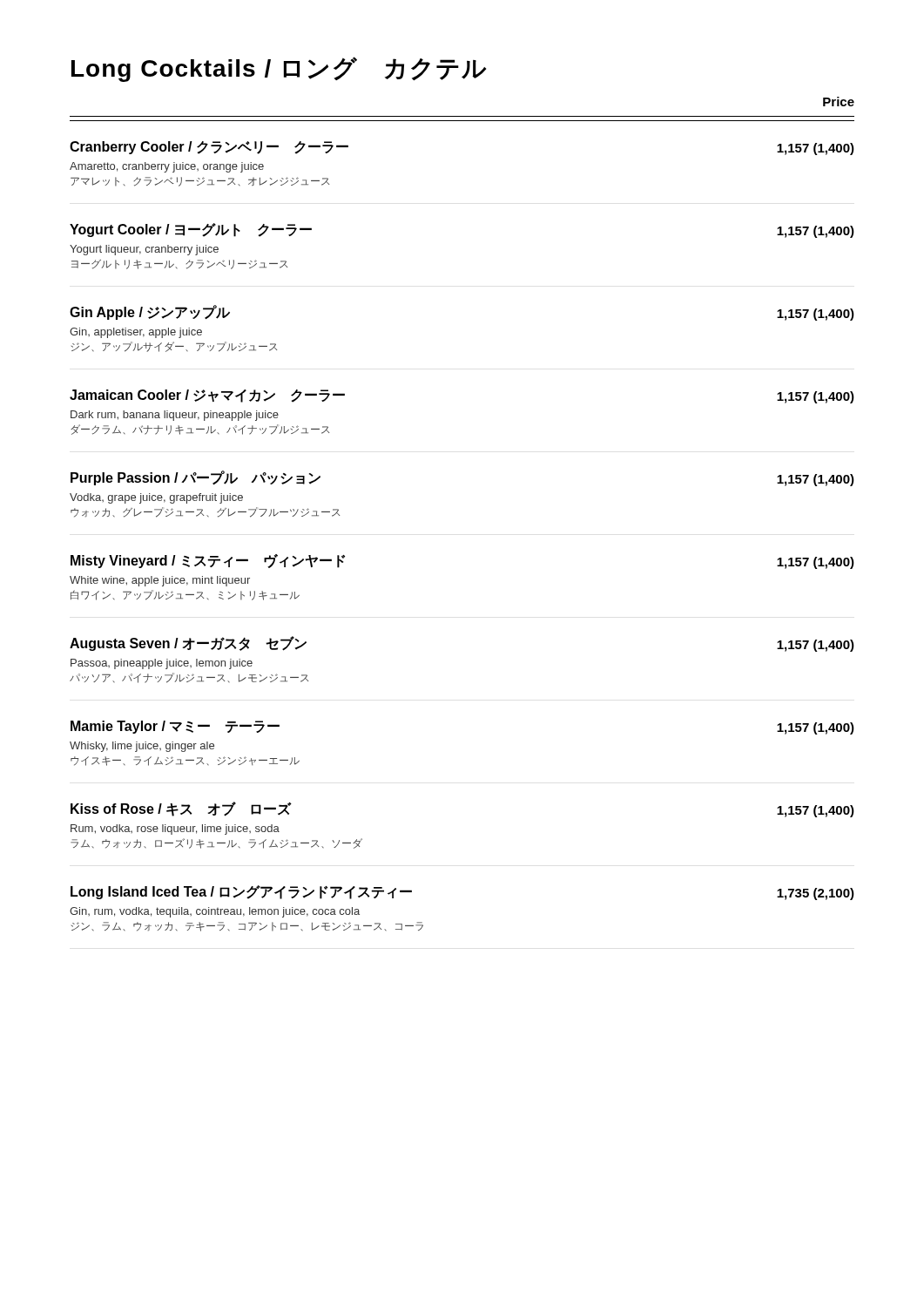Click on the list item containing "Yogurt Cooler / ヨーグルト クーラー Yogurt liqueur, cranberry"
Screen dimensions: 1307x924
(x=152, y=230)
